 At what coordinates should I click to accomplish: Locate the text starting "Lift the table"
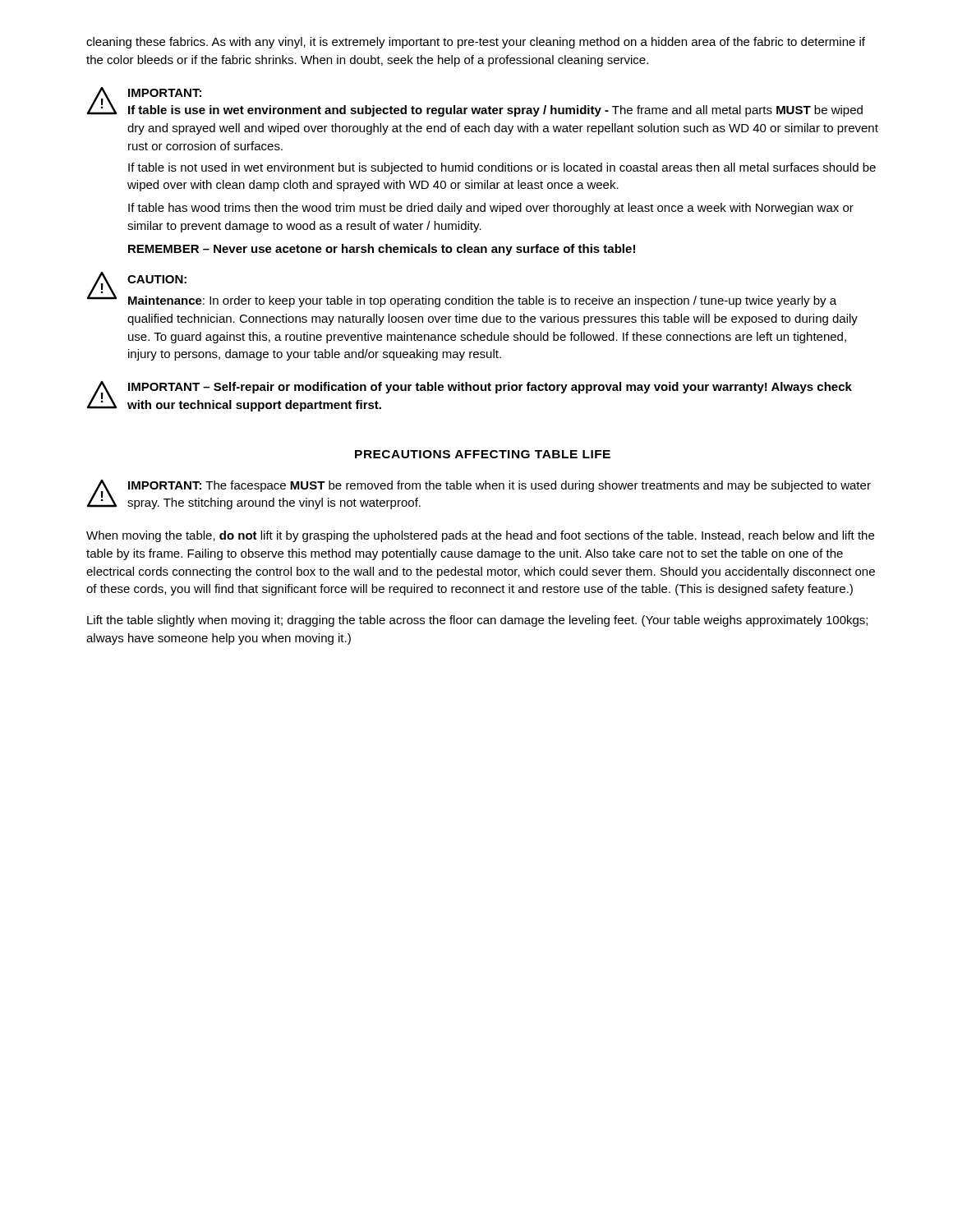pyautogui.click(x=478, y=629)
